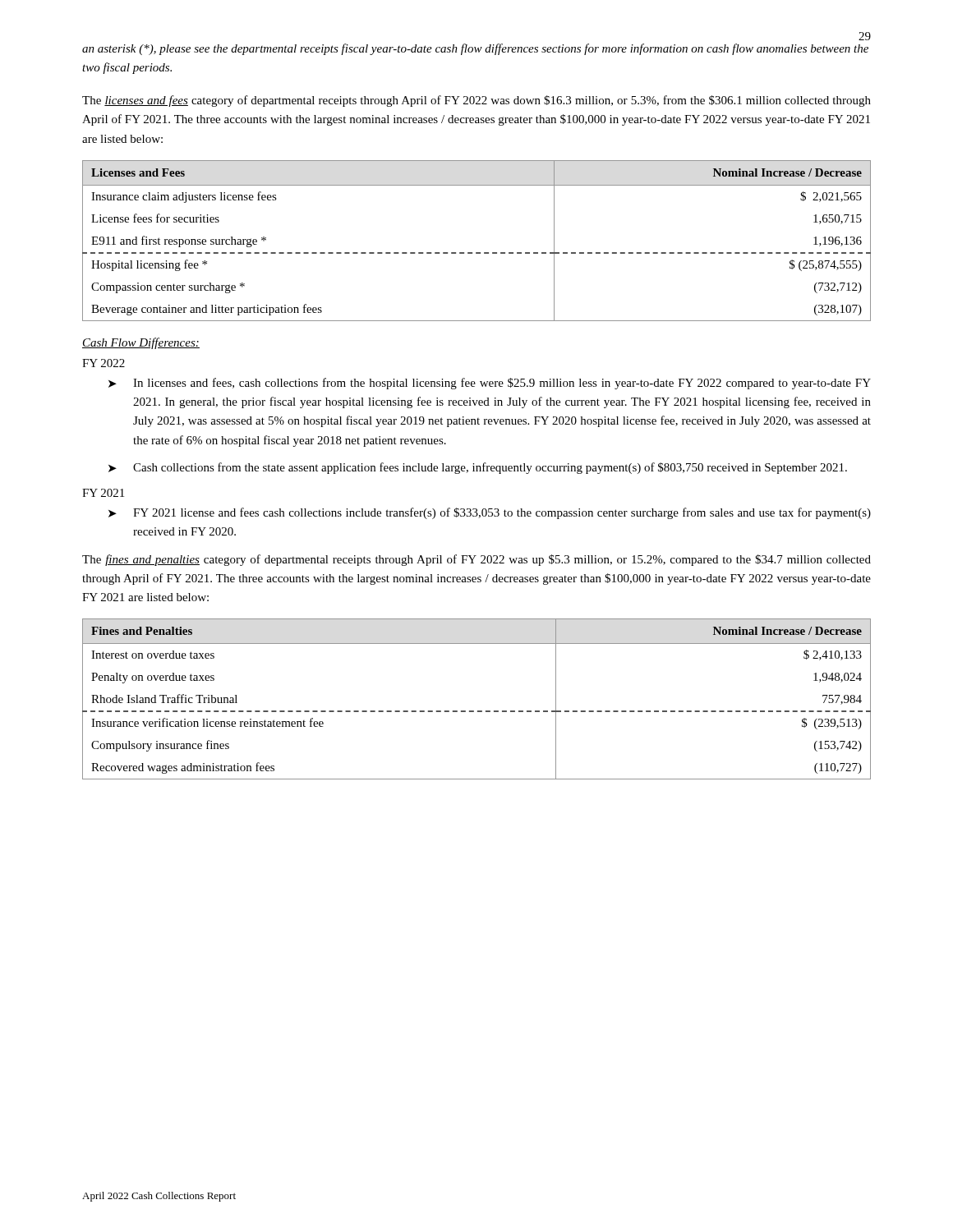Click the passage that begins "➤ FY 2021 license and fees cash"
This screenshot has height=1232, width=953.
tap(489, 523)
